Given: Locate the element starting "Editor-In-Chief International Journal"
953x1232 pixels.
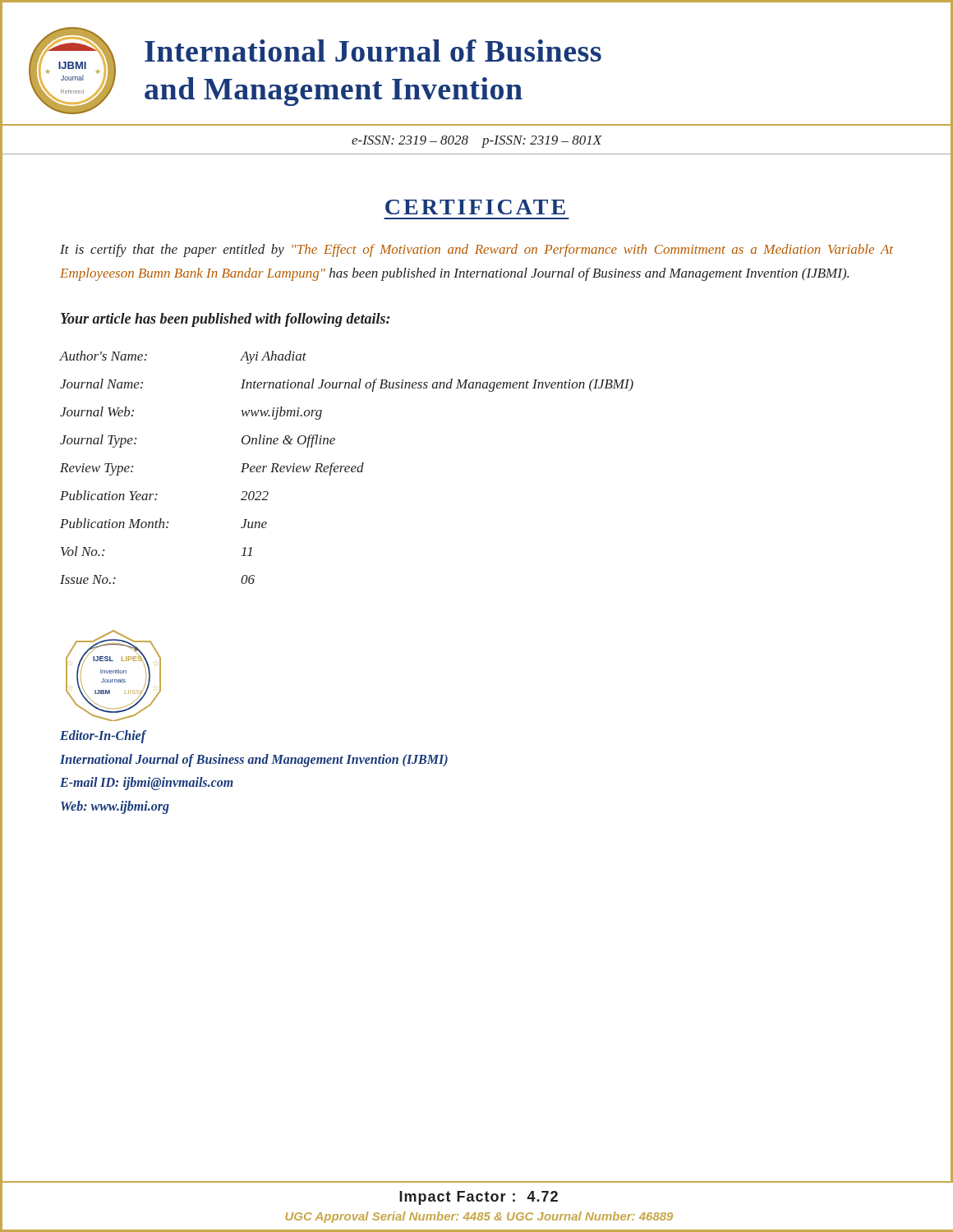Looking at the screenshot, I should [x=254, y=771].
